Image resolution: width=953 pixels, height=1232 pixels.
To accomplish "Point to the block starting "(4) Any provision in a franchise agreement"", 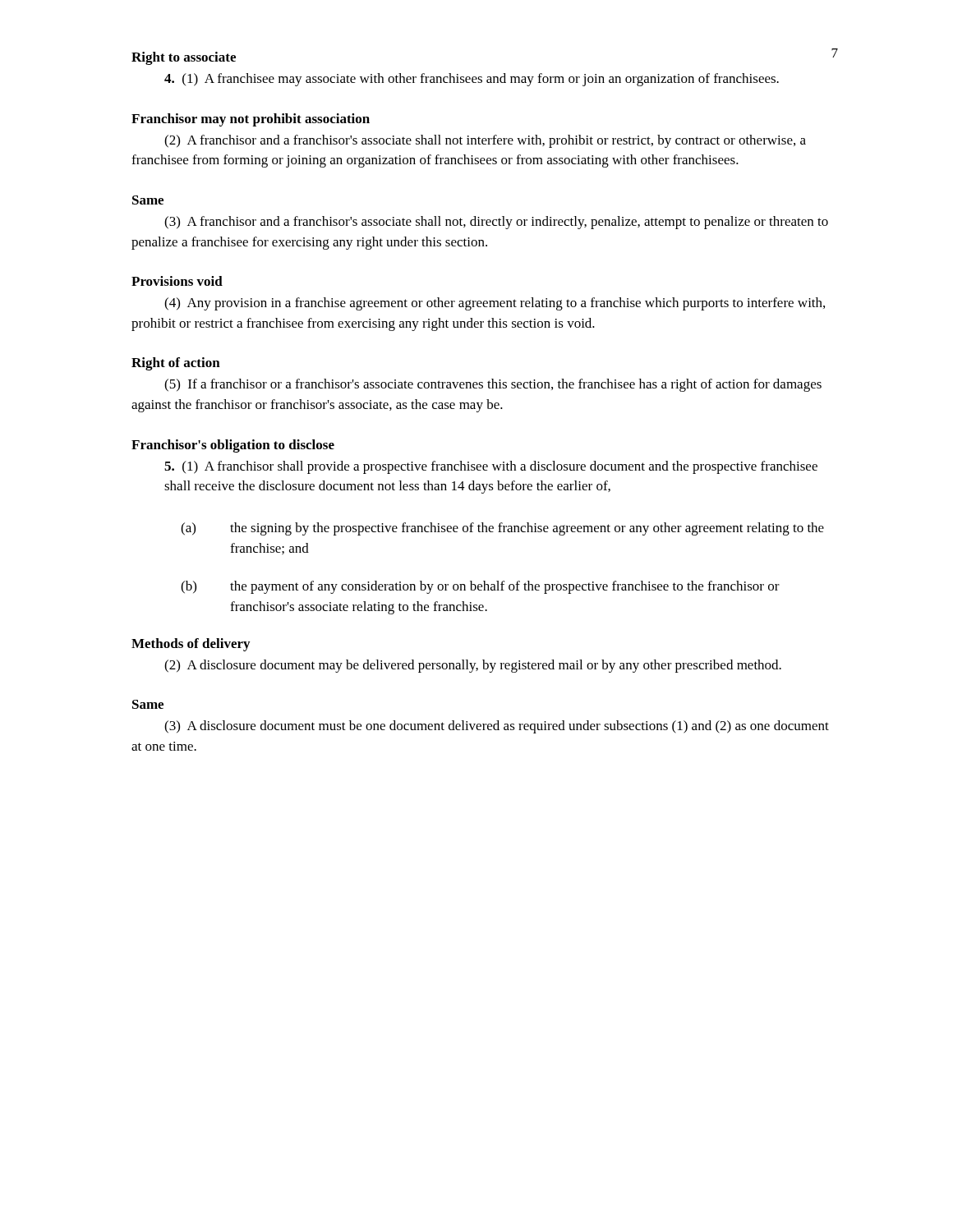I will click(x=479, y=313).
